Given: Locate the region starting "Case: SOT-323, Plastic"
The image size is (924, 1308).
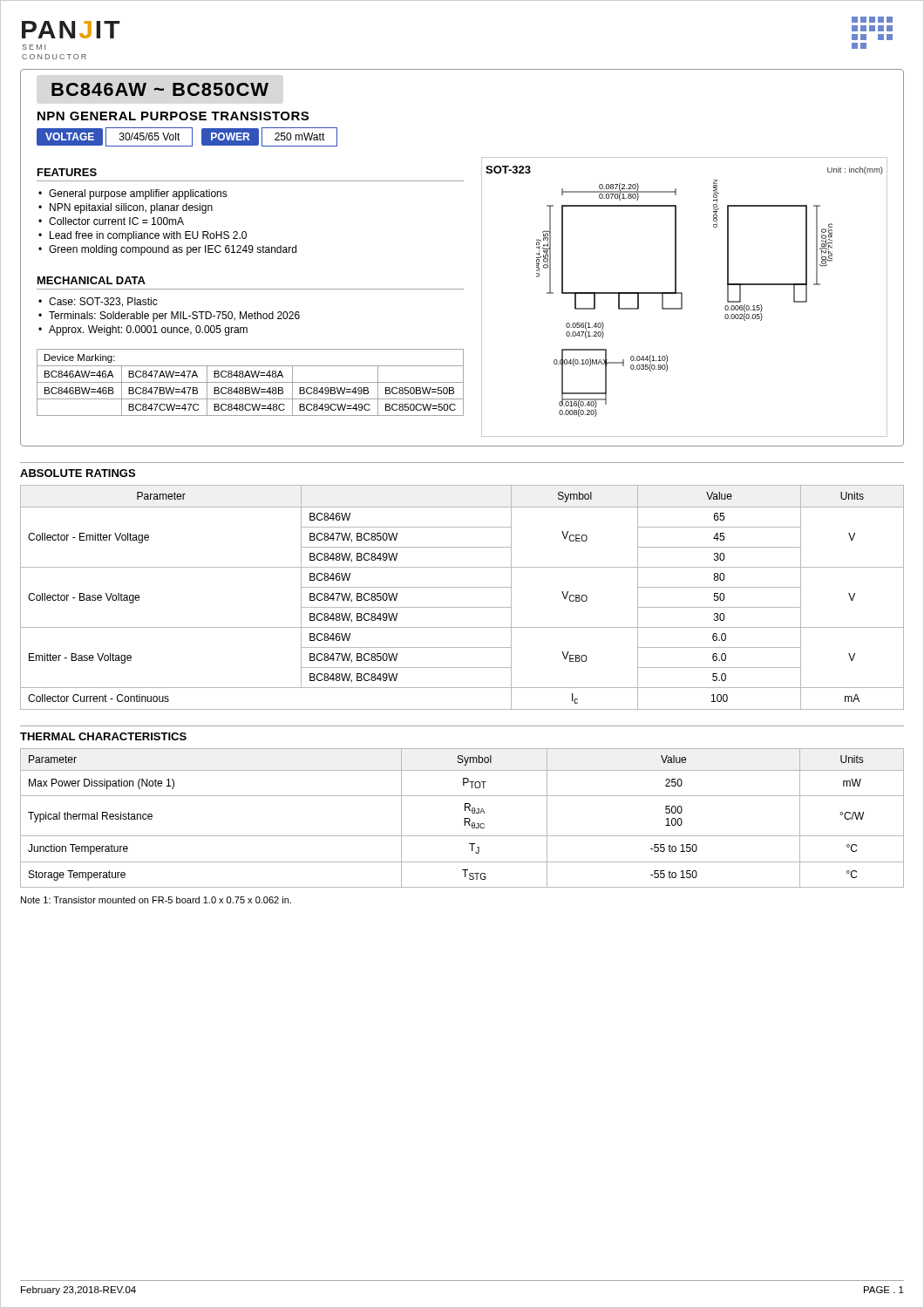Looking at the screenshot, I should (x=103, y=301).
